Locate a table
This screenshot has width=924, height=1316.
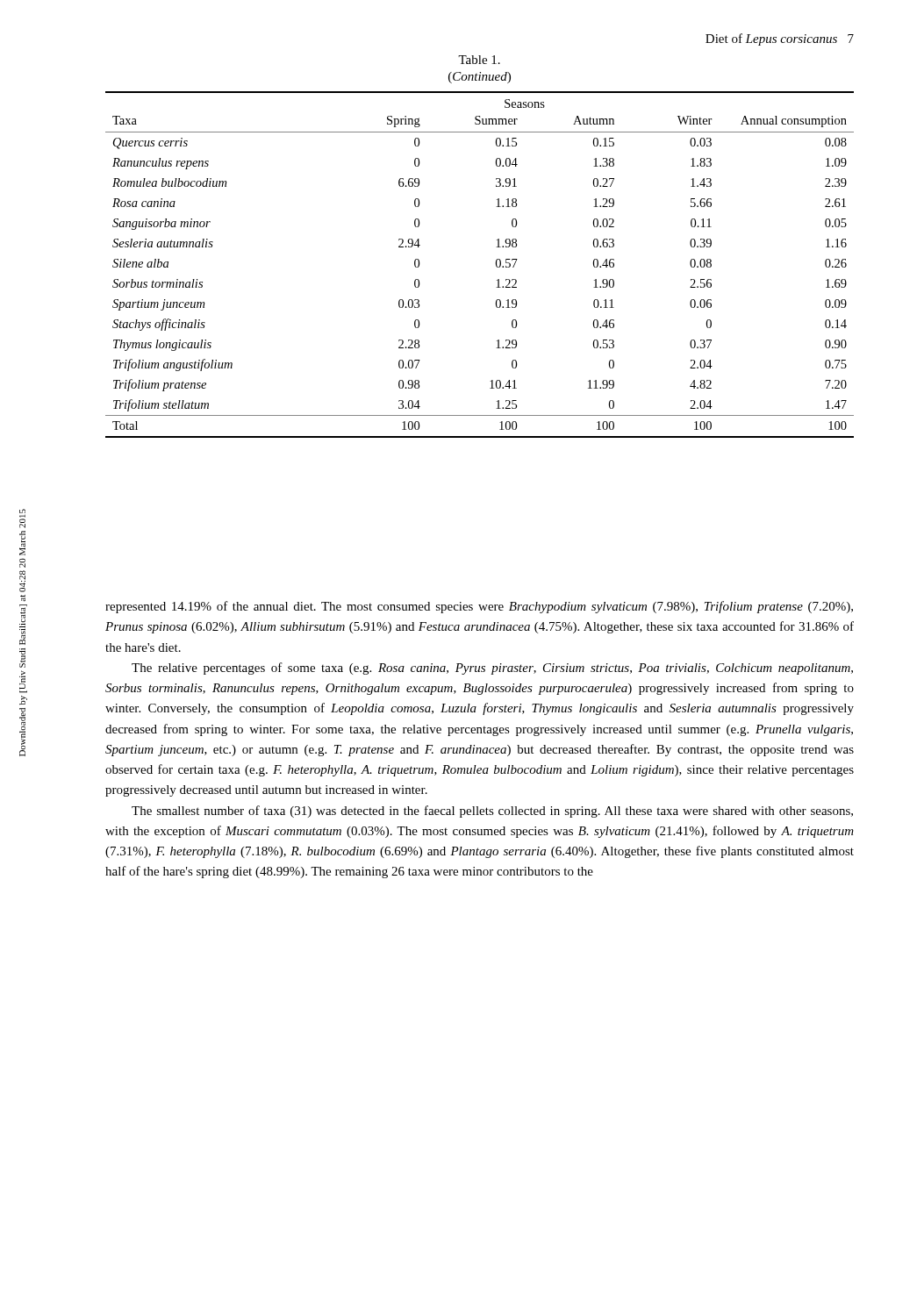click(x=480, y=265)
